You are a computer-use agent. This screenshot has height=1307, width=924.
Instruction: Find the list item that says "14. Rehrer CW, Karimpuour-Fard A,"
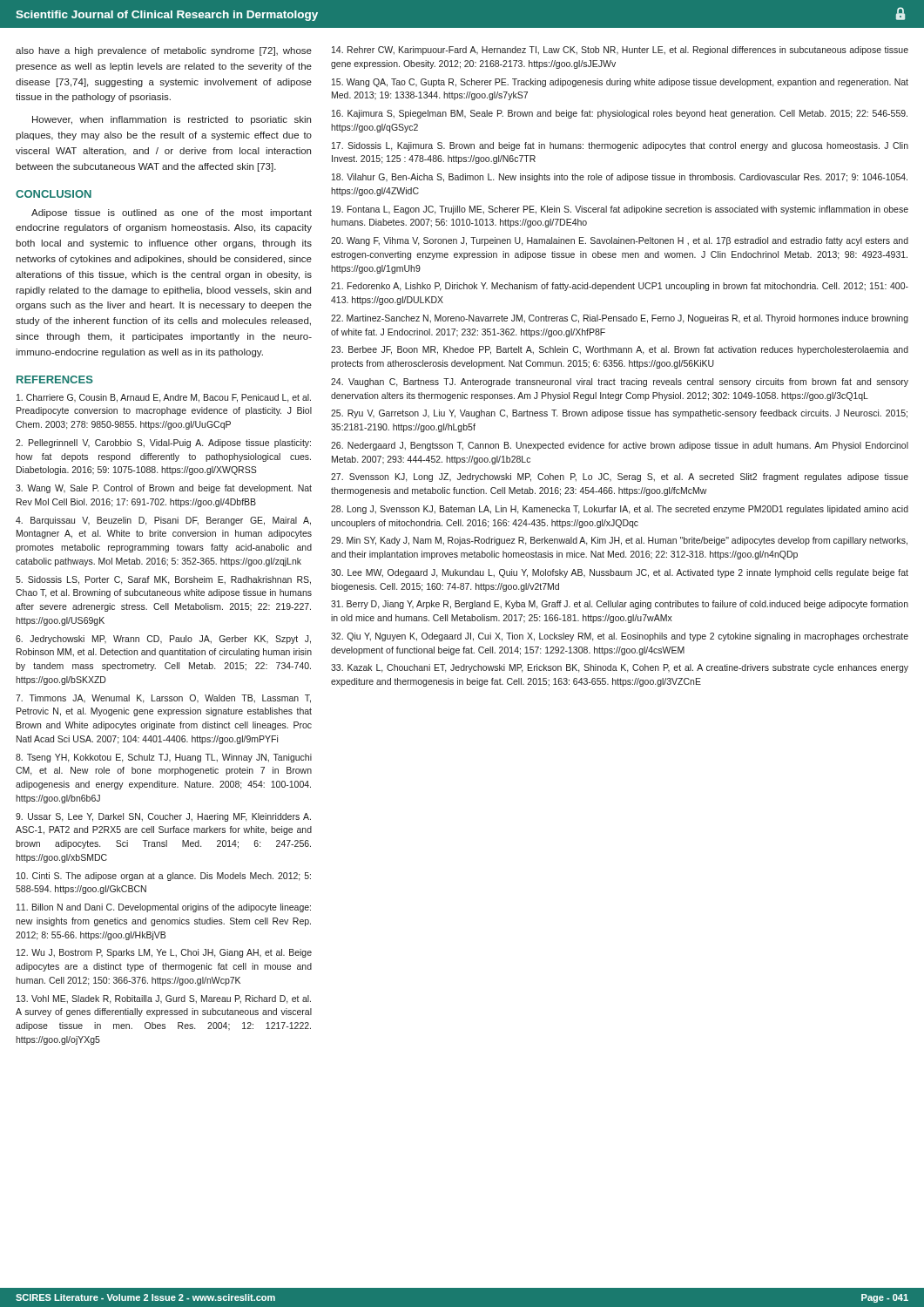620,57
